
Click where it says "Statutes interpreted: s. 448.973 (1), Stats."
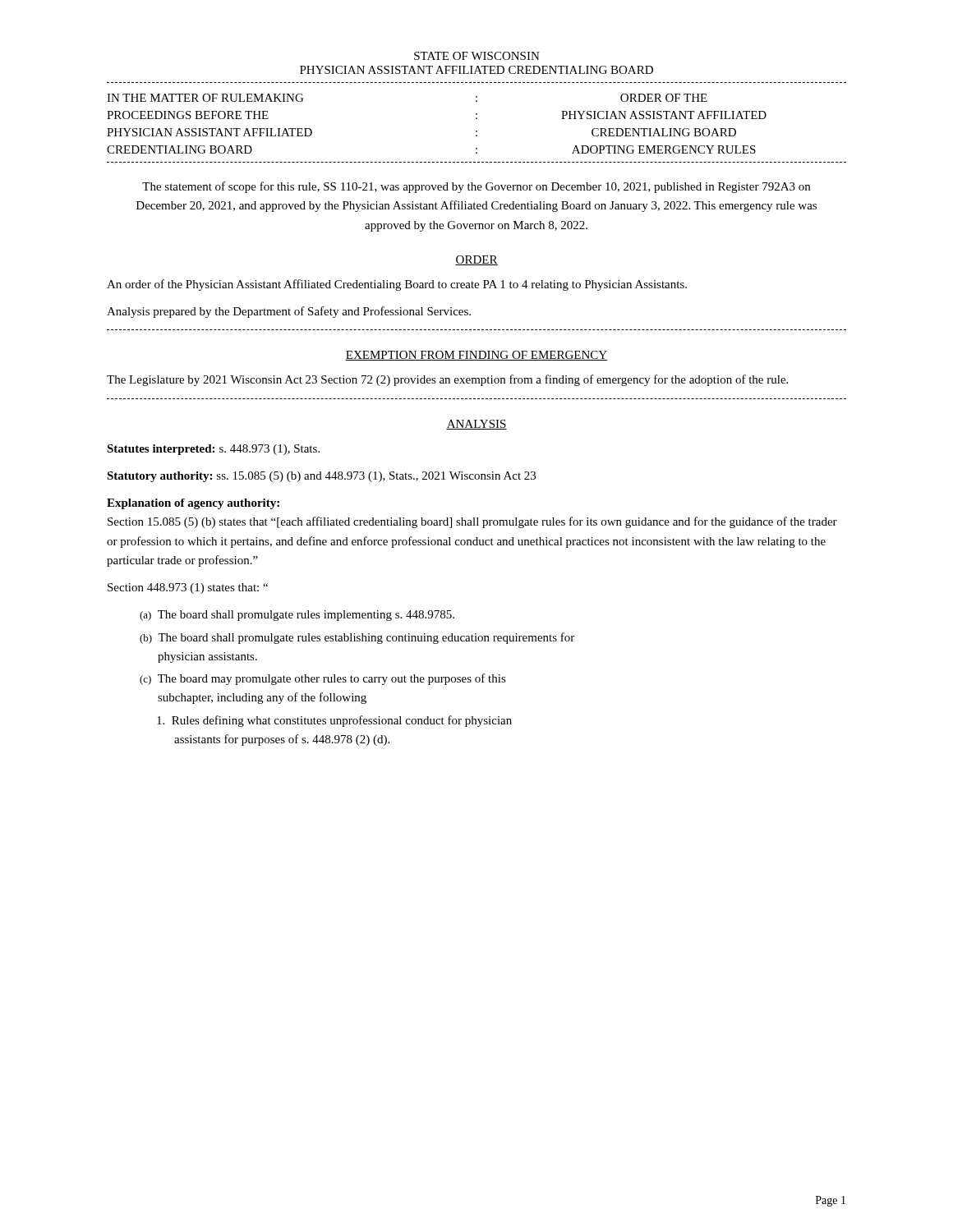tap(214, 448)
